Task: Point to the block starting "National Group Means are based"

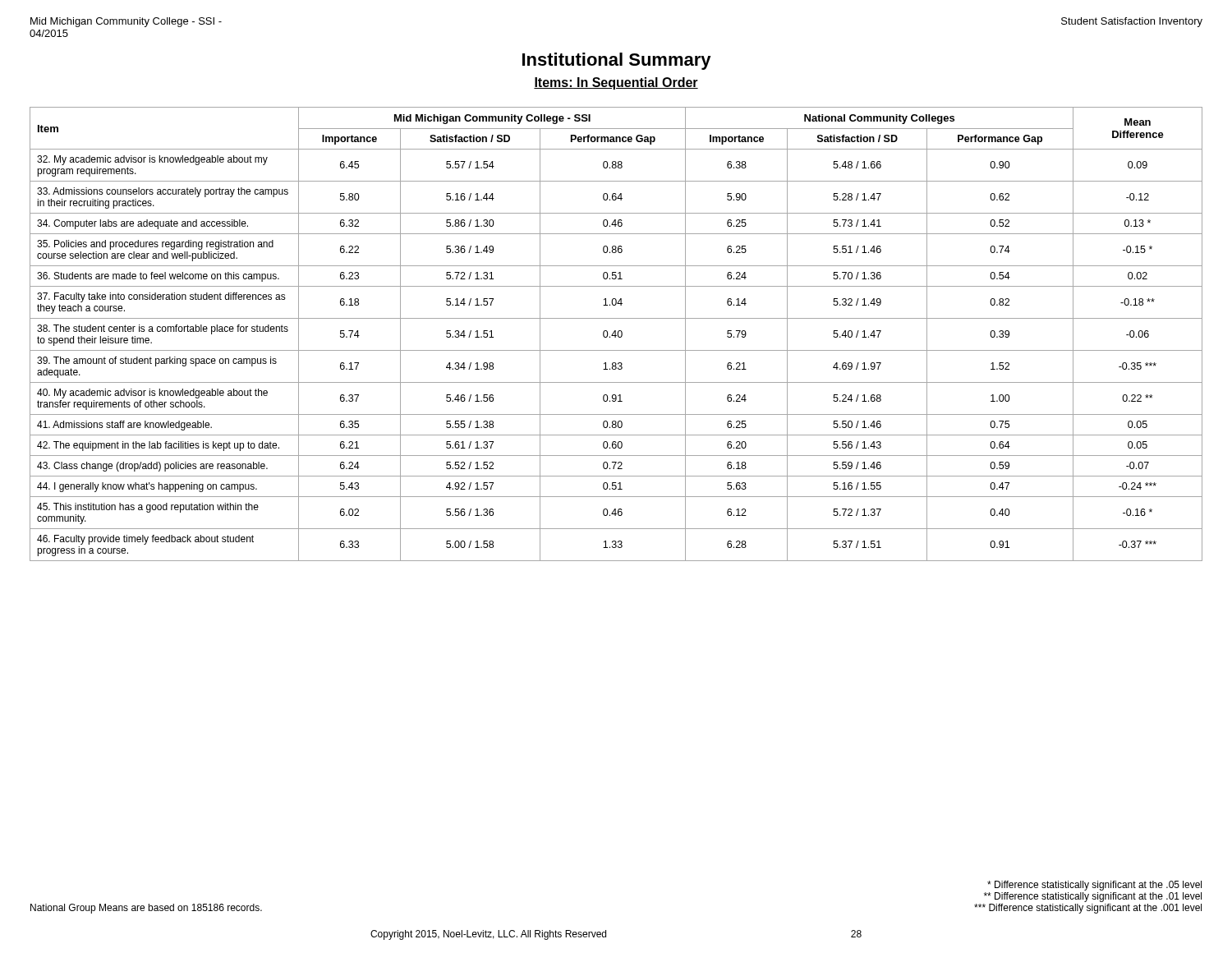Action: pyautogui.click(x=146, y=908)
